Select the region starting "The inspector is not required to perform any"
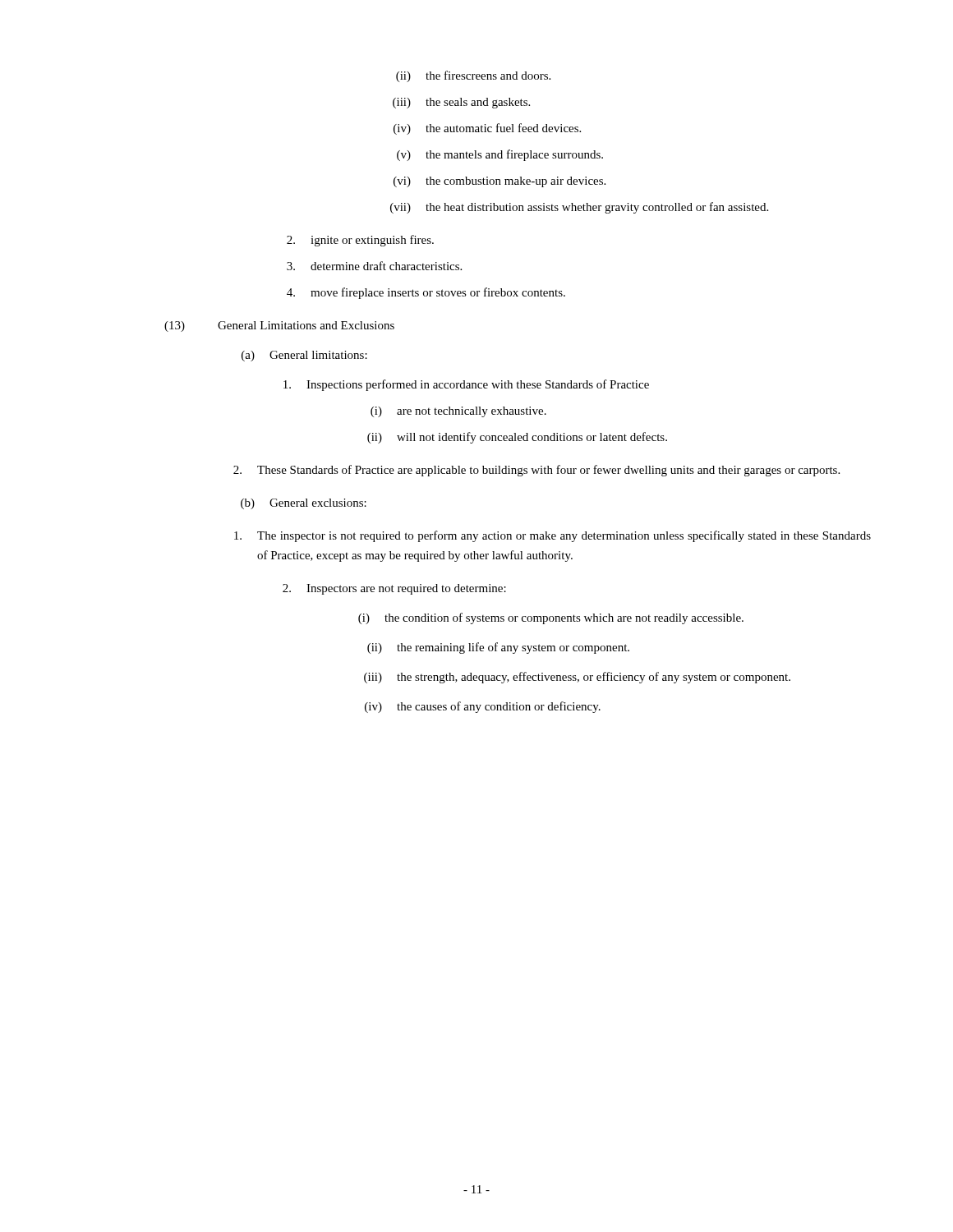 (x=518, y=545)
